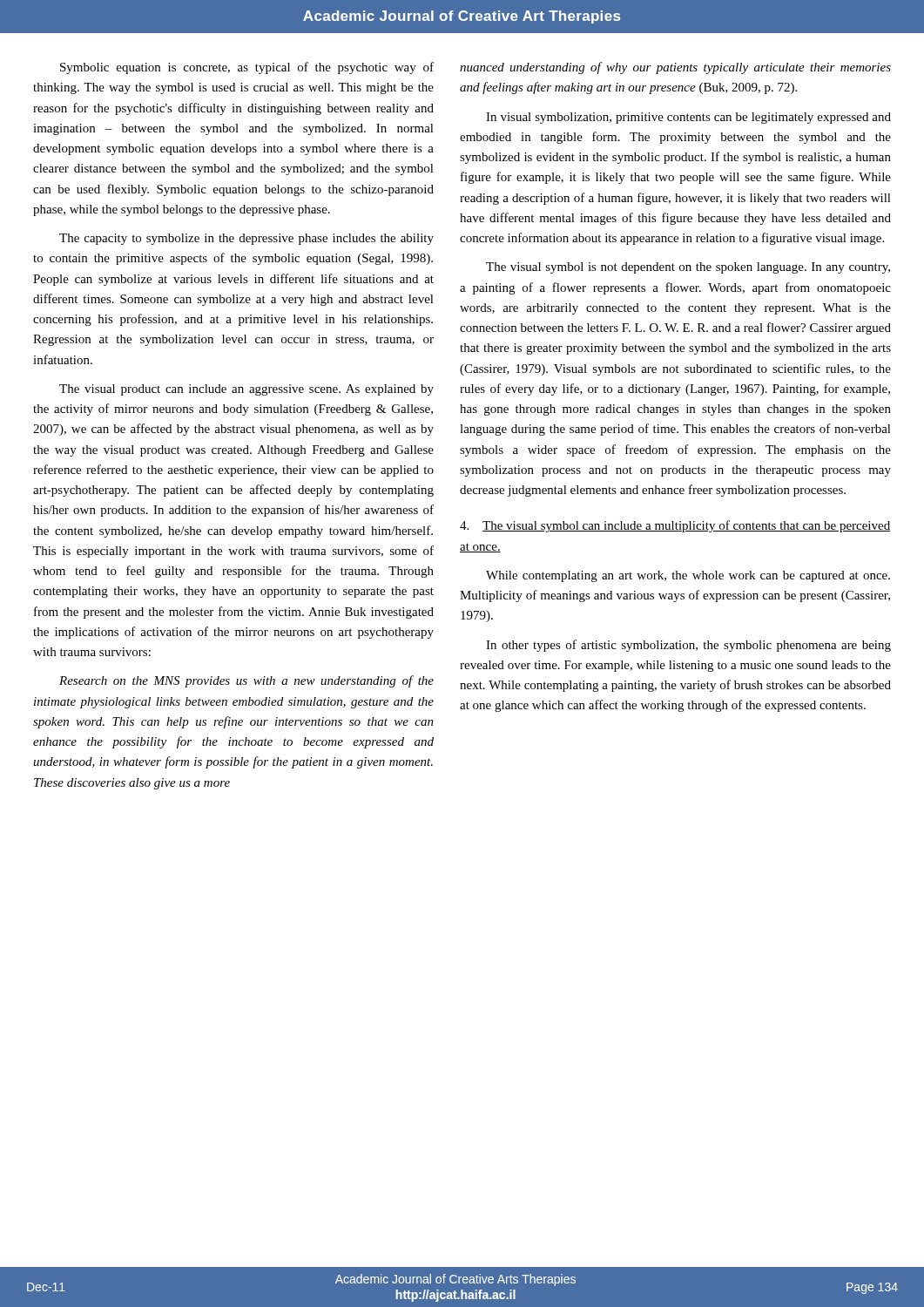The width and height of the screenshot is (924, 1307).
Task: Find the block on this page that starts "The visual symbol is not"
Action: click(x=675, y=379)
